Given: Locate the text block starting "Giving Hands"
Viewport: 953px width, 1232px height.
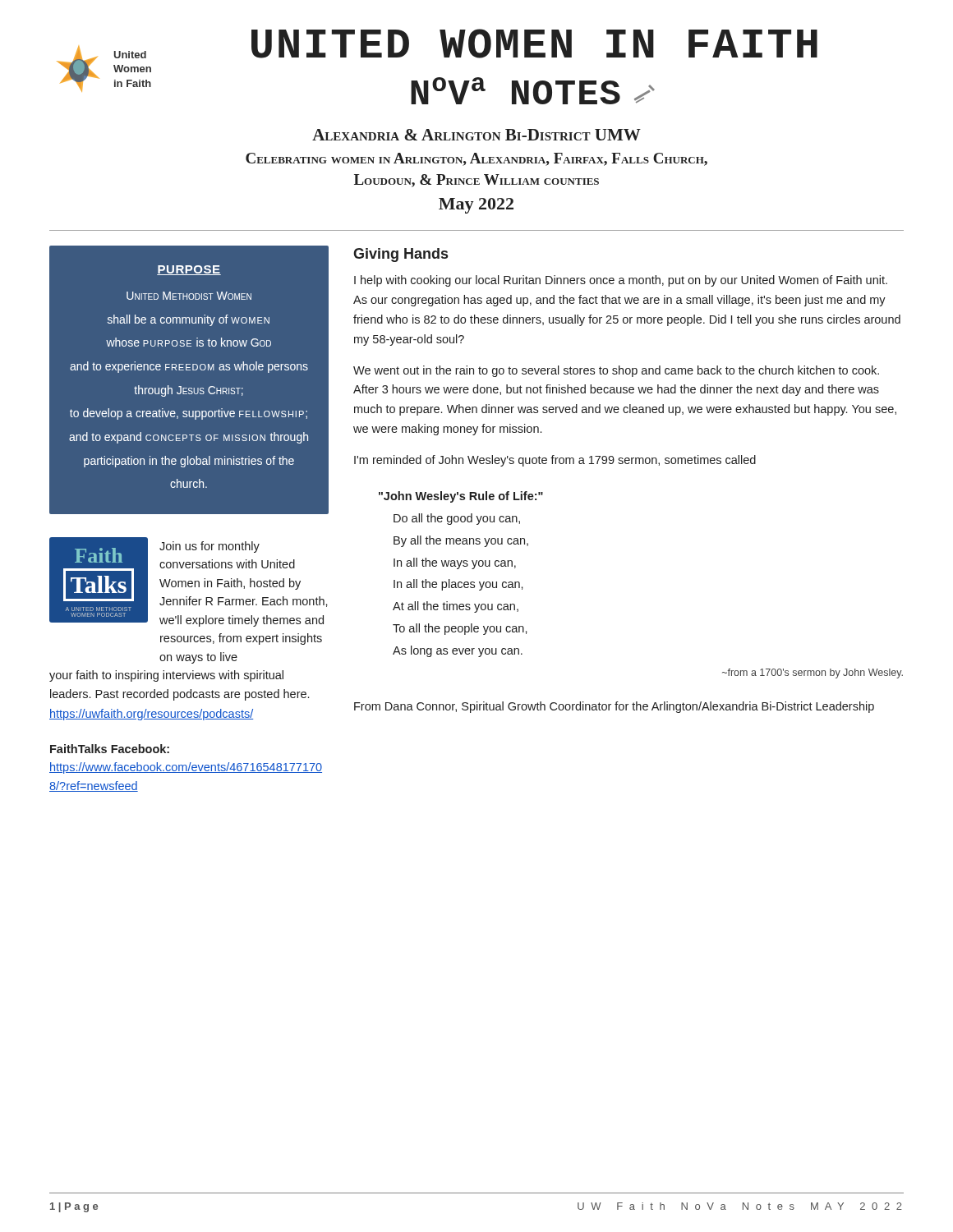Looking at the screenshot, I should (x=401, y=254).
